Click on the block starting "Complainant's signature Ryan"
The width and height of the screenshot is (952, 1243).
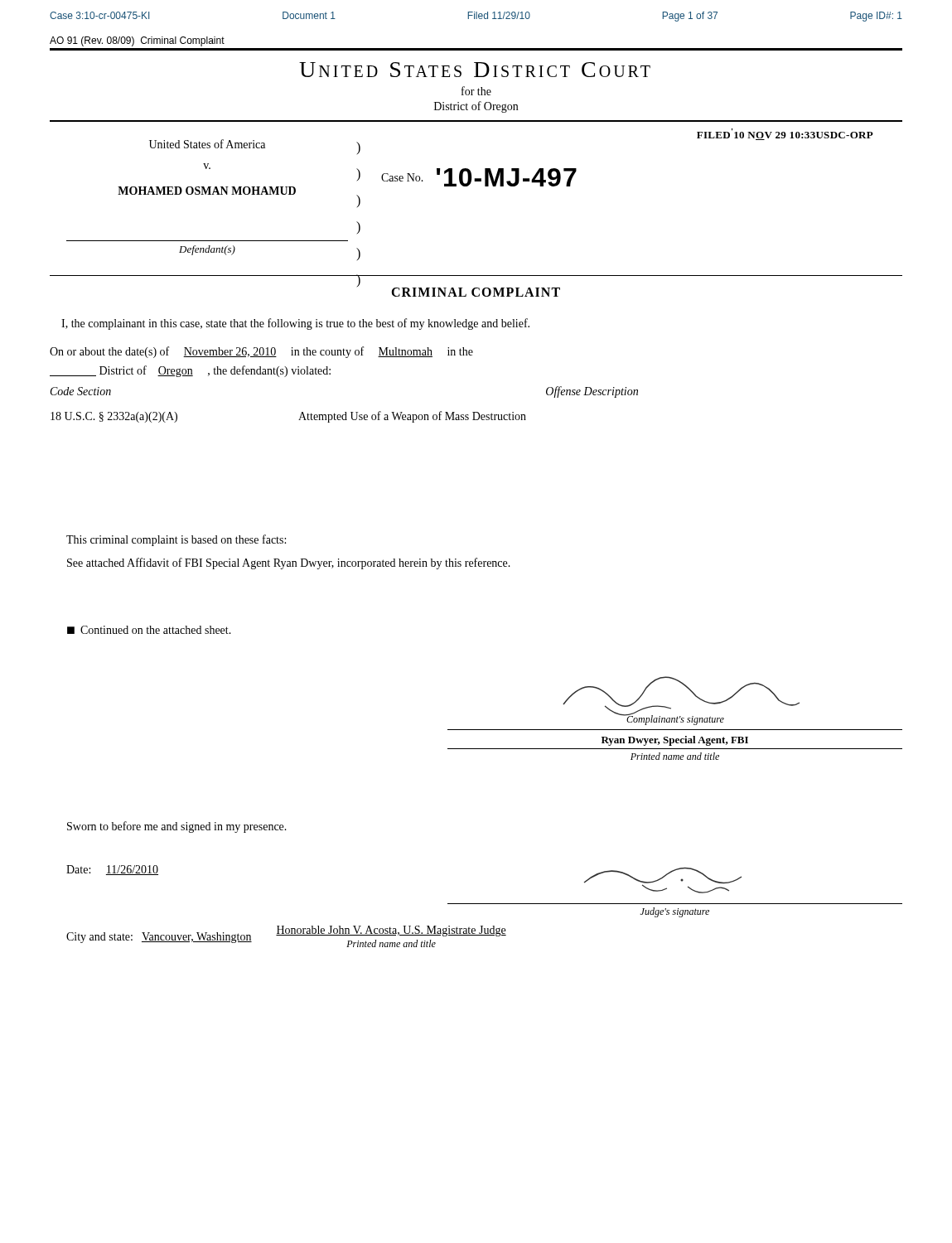click(x=675, y=709)
